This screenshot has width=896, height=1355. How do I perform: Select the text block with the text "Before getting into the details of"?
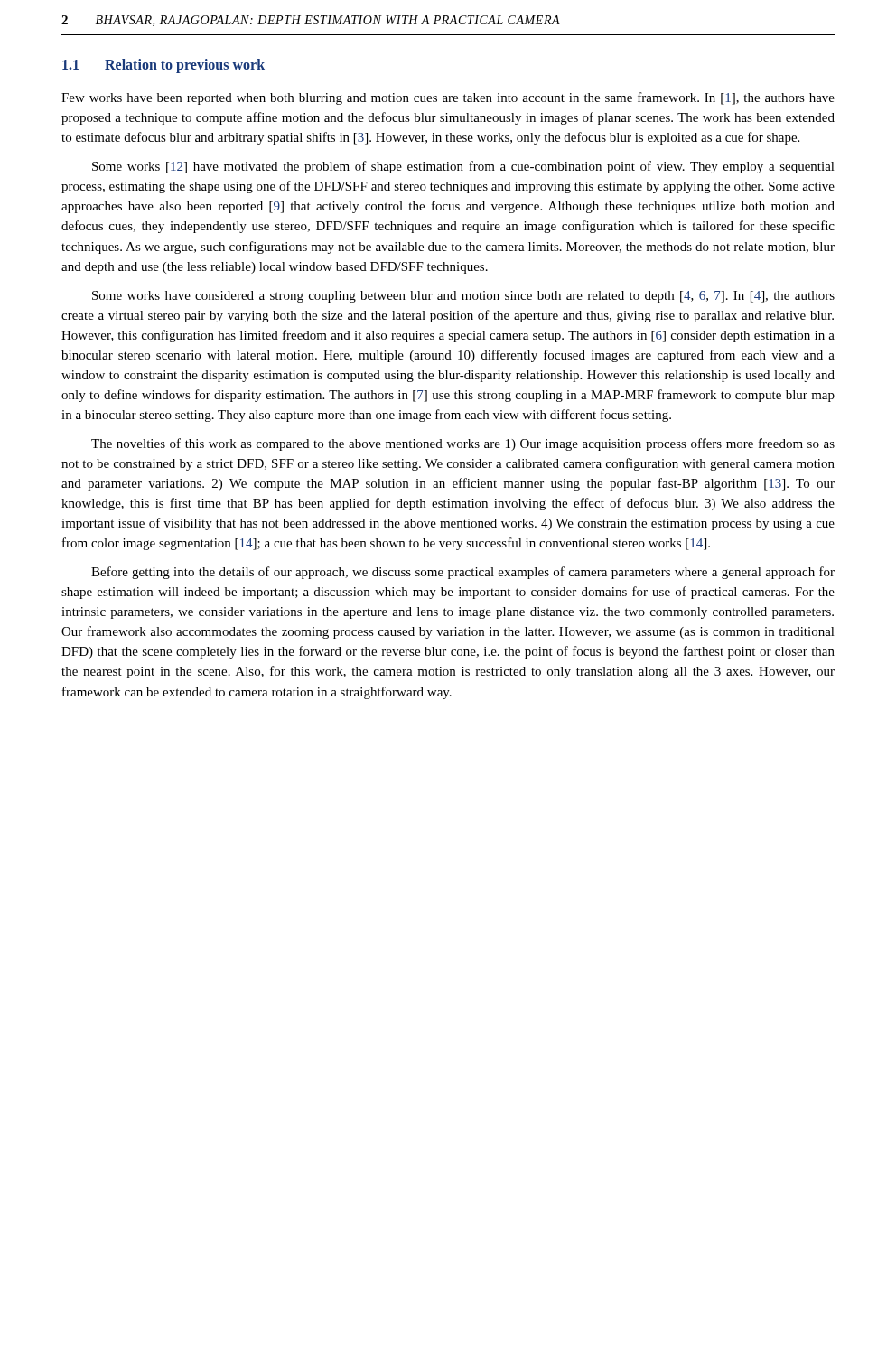point(448,632)
